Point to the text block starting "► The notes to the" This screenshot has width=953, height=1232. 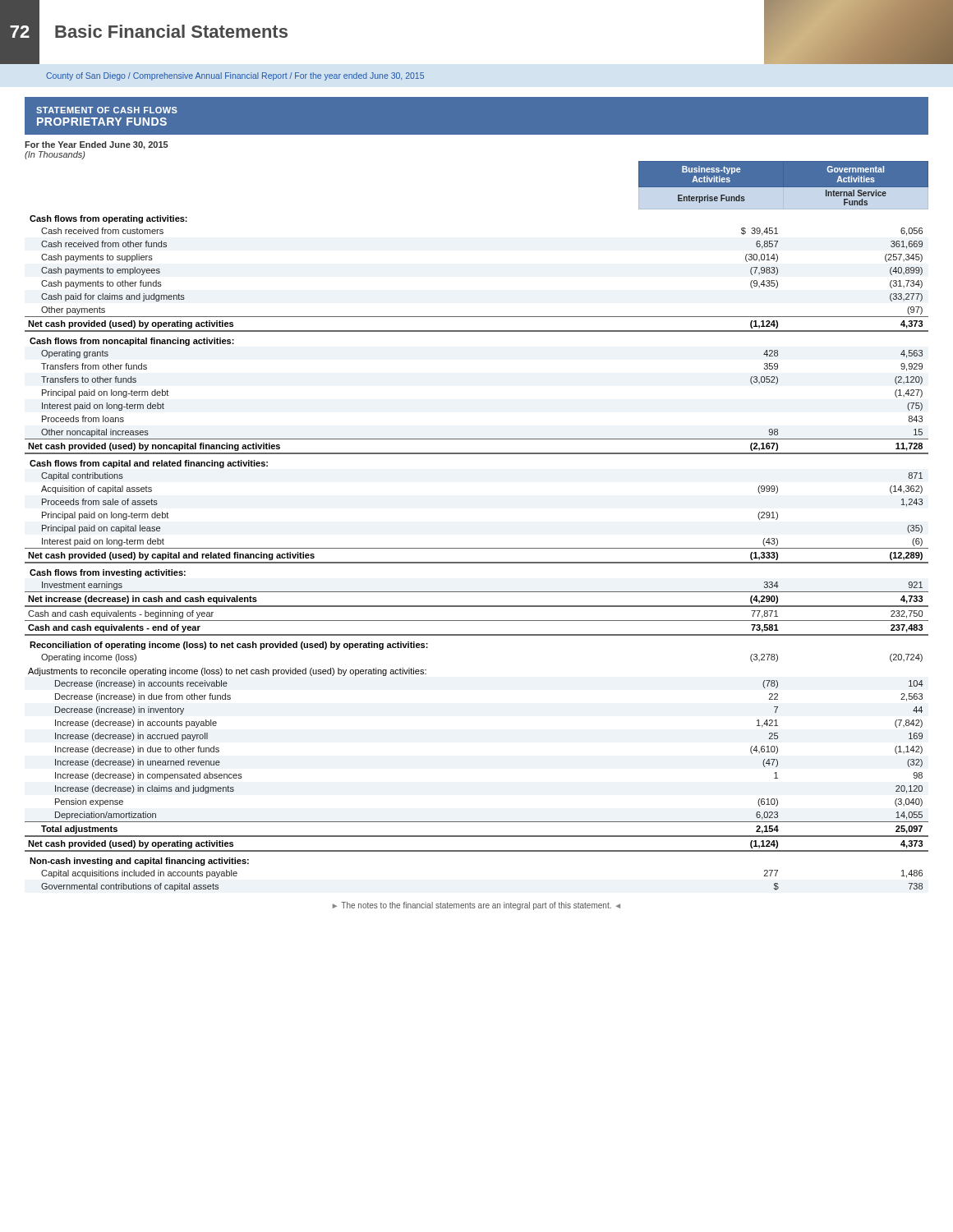(476, 906)
